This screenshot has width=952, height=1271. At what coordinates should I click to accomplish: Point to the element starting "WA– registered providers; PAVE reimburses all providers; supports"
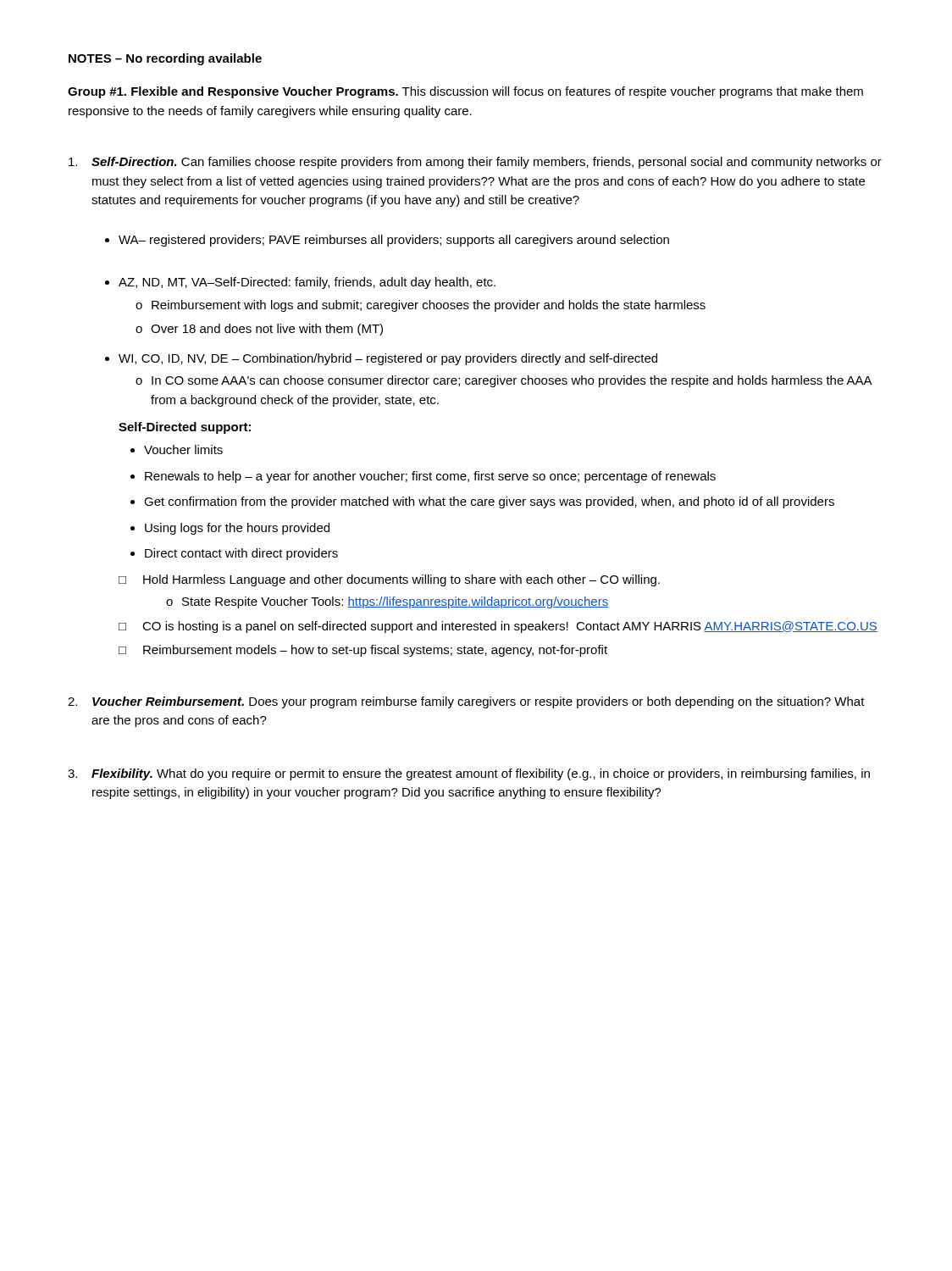[x=394, y=239]
